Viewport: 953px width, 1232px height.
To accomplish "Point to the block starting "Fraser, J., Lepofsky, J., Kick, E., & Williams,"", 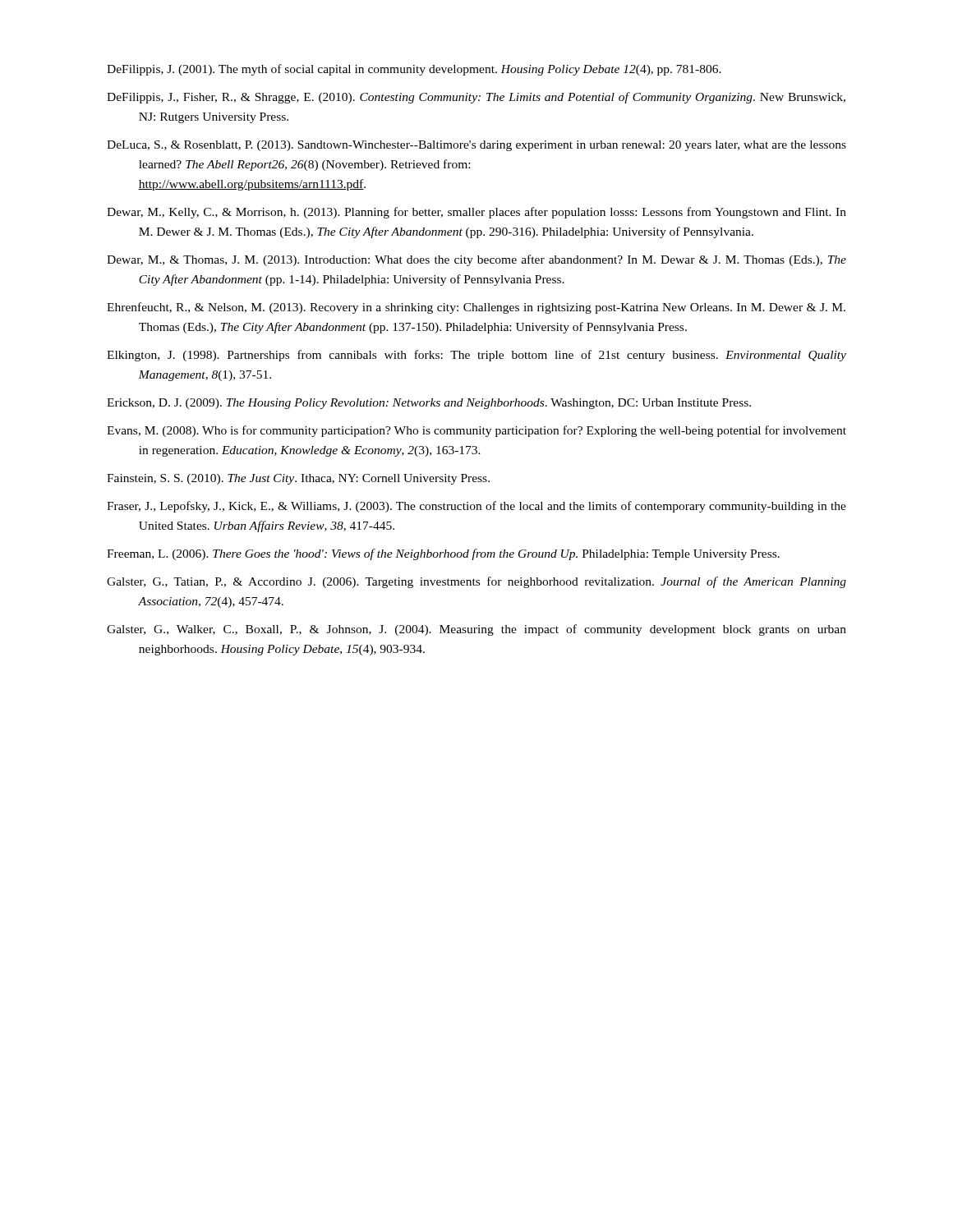I will click(x=476, y=516).
